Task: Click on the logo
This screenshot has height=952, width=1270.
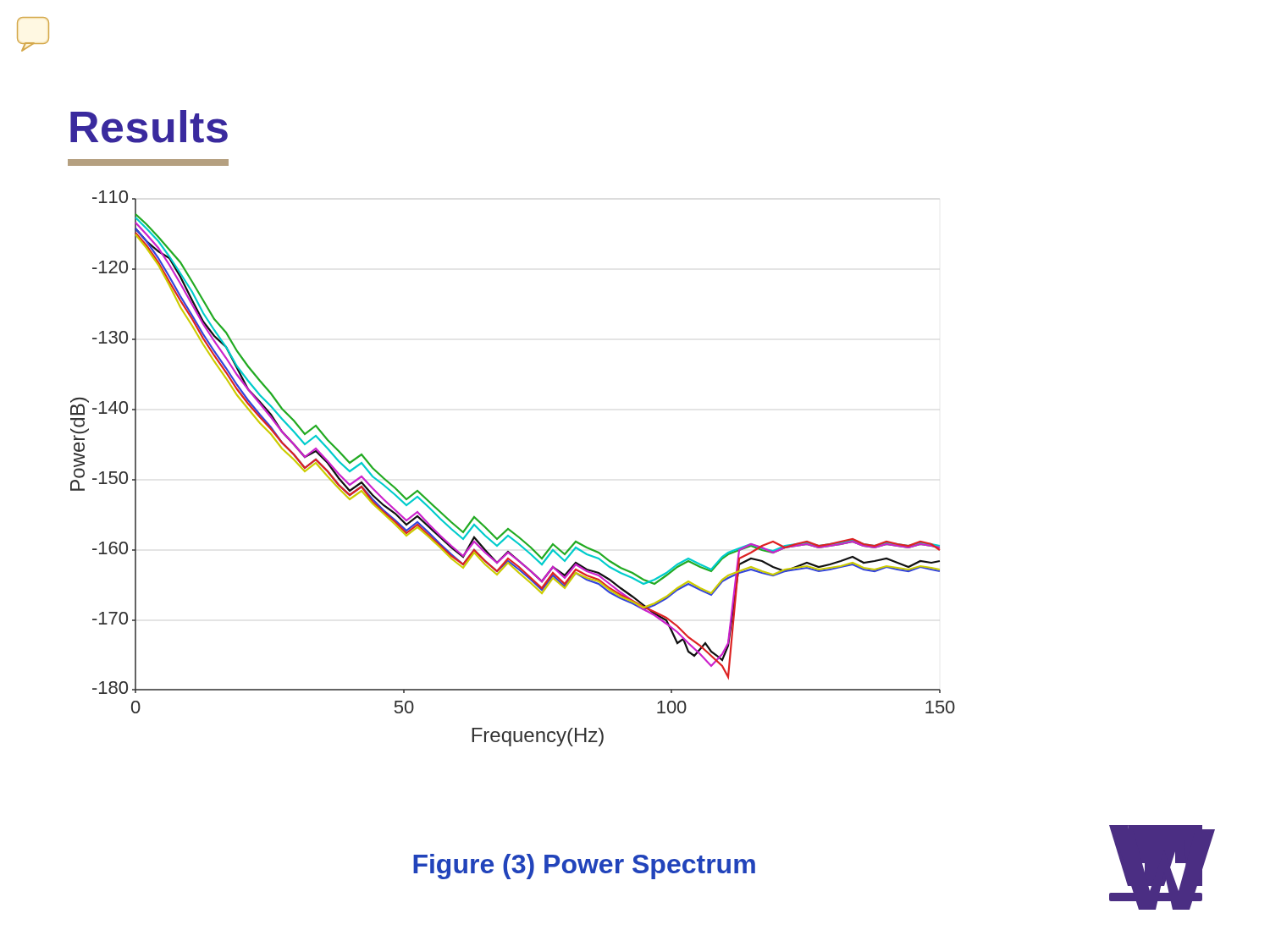Action: pos(1164,876)
